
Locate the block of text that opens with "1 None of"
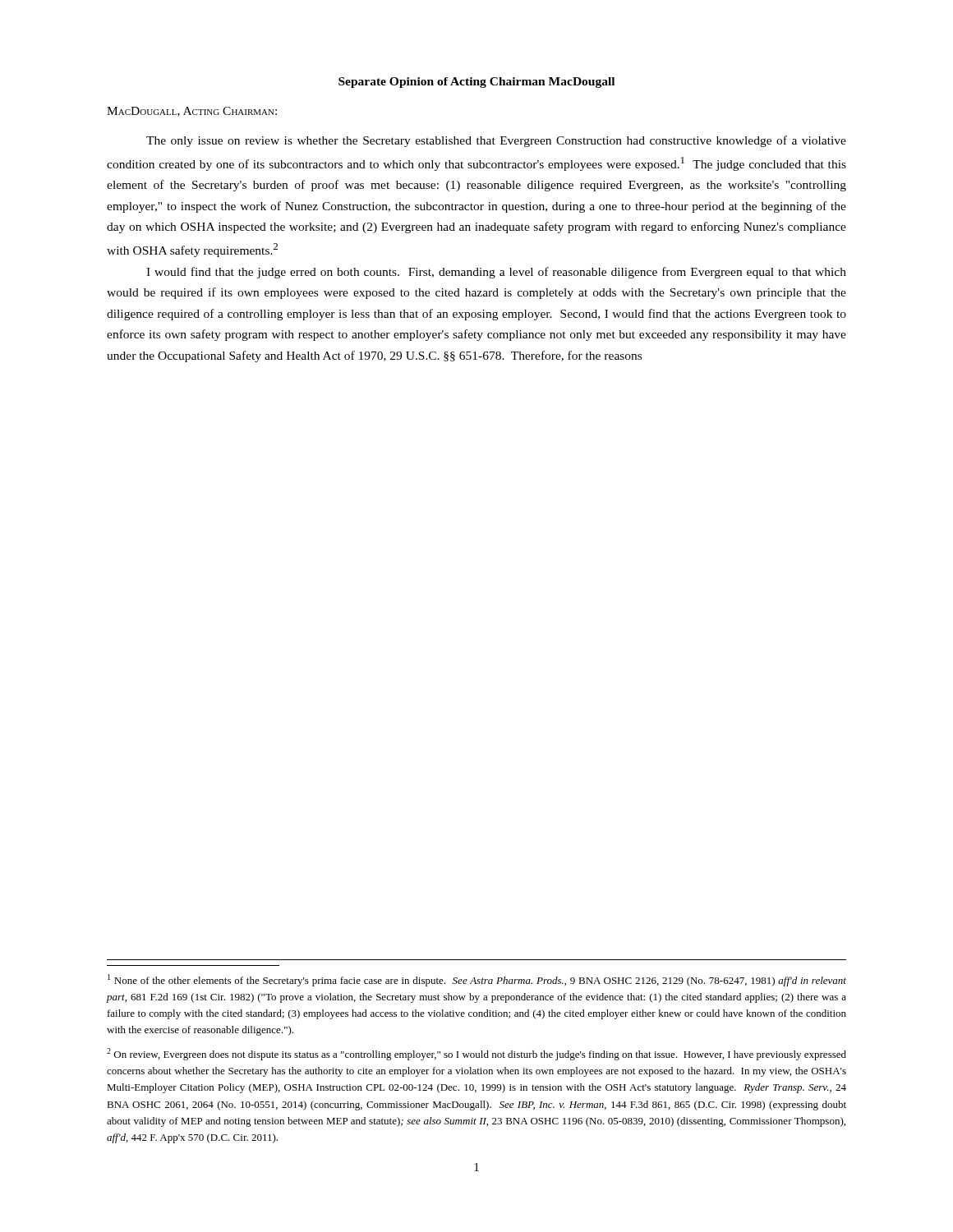pos(476,1004)
